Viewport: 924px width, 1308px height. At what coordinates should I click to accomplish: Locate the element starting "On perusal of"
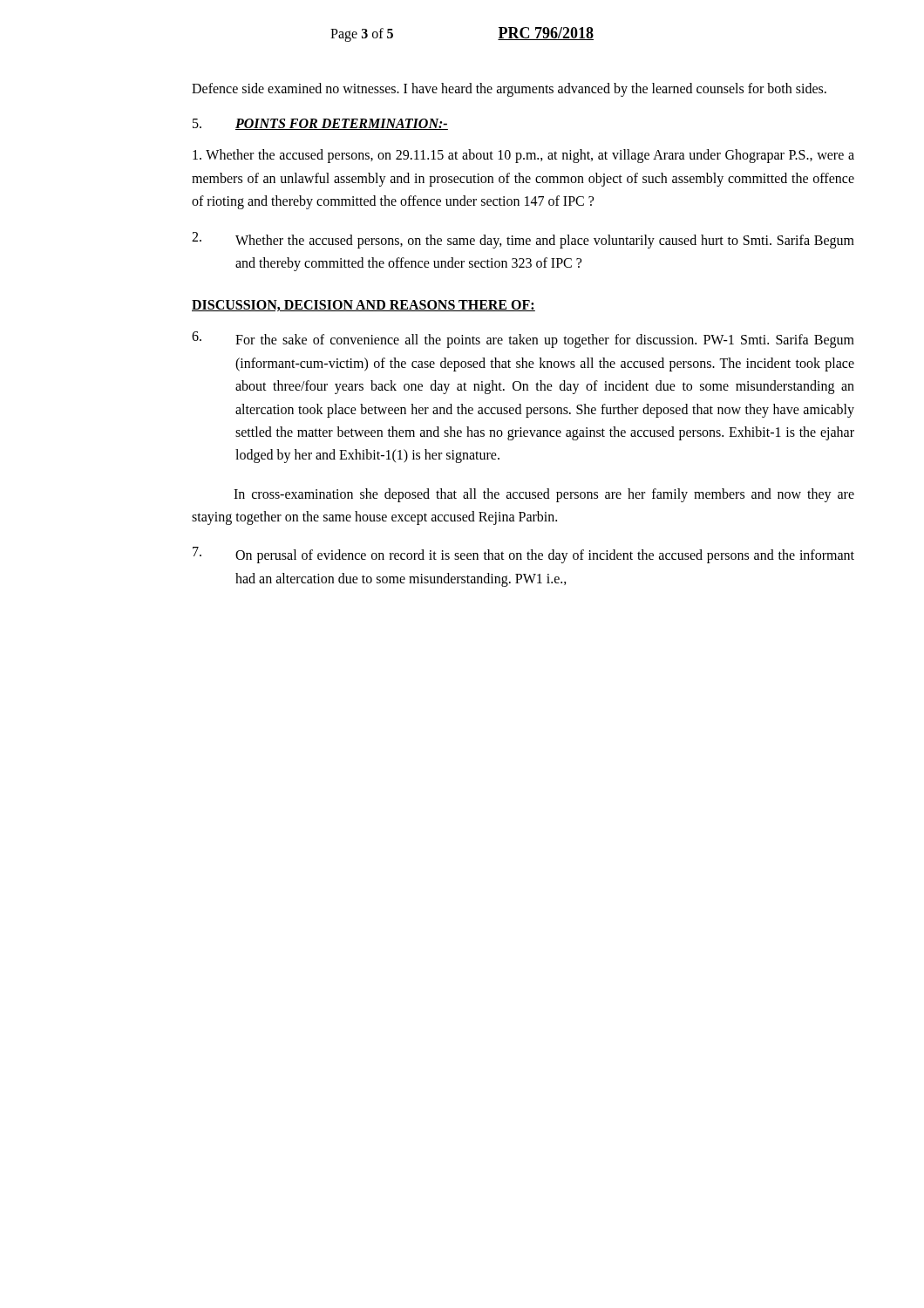[523, 568]
